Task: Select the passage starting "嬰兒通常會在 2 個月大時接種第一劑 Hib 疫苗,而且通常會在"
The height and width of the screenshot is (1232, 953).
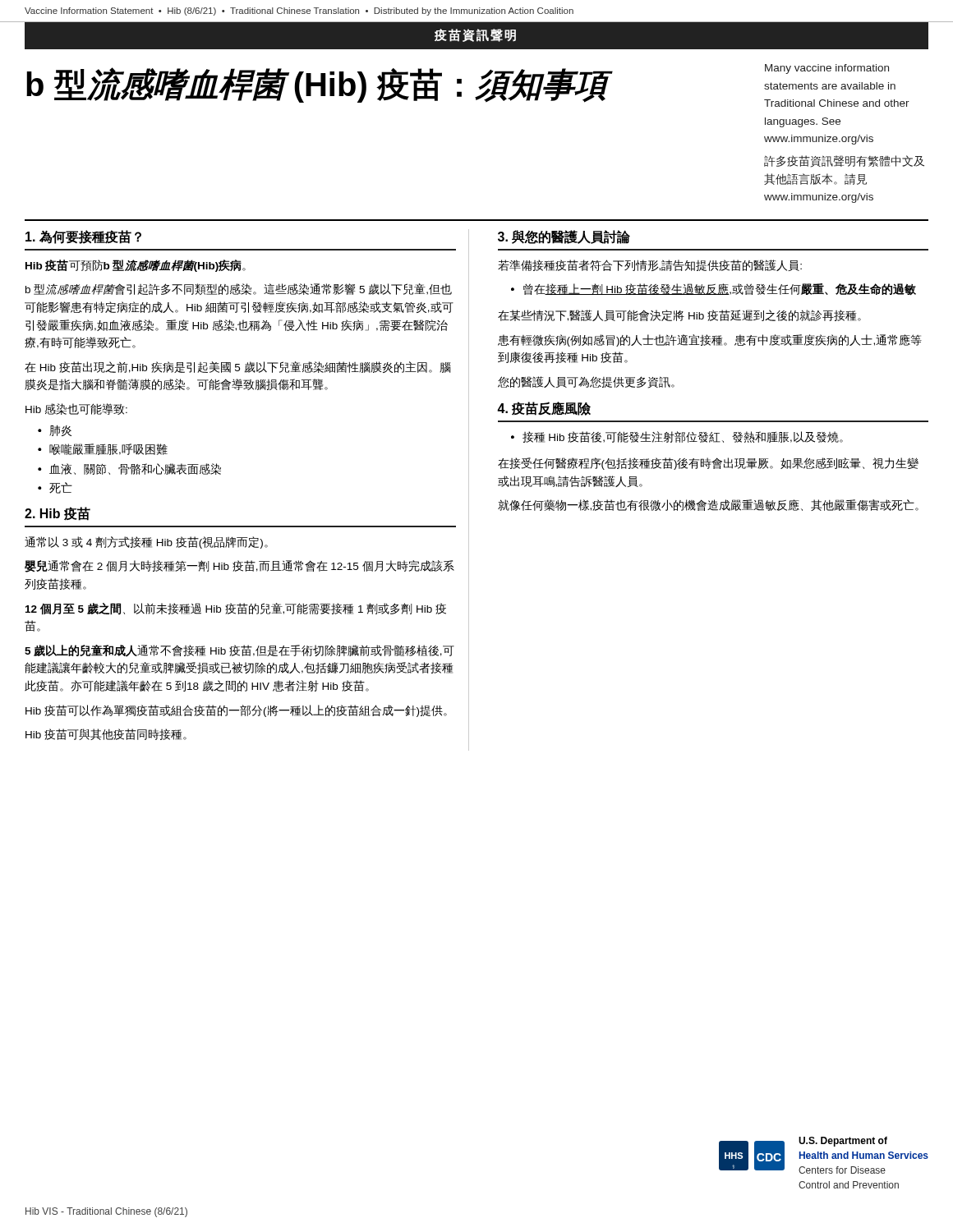Action: (x=239, y=576)
